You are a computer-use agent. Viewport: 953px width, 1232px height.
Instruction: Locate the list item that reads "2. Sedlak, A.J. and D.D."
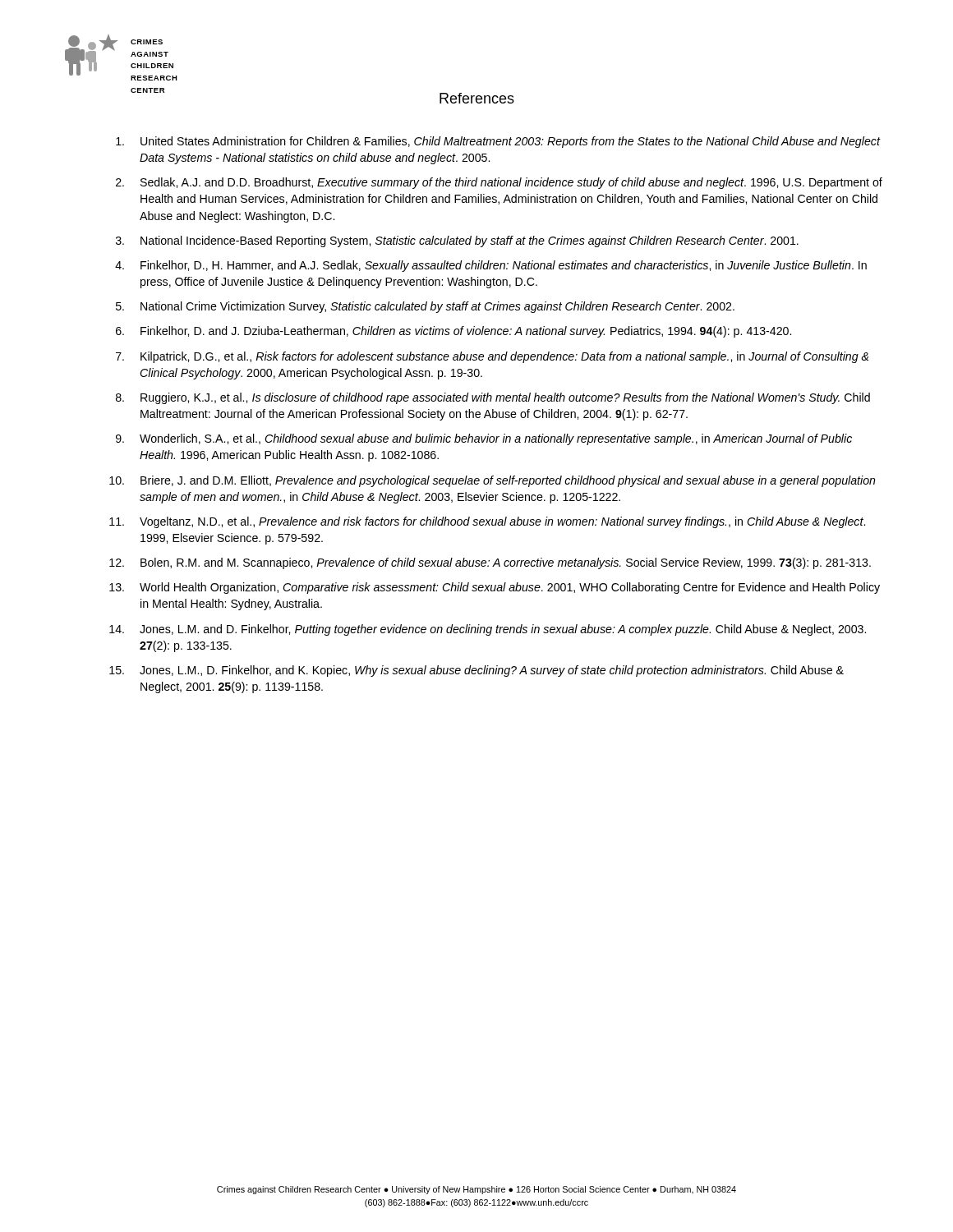pyautogui.click(x=485, y=199)
